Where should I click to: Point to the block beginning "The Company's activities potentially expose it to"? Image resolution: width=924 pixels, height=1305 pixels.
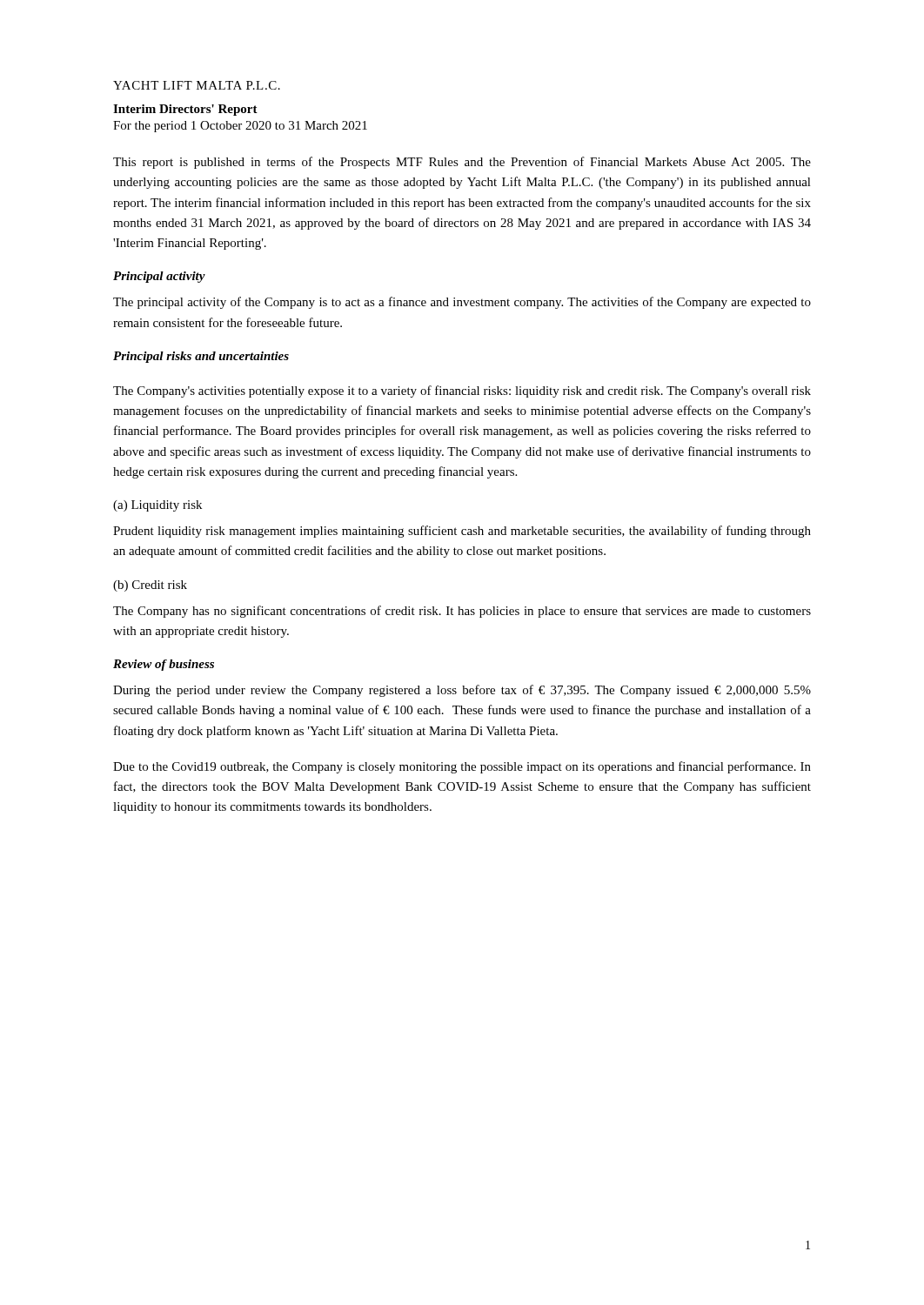(x=462, y=431)
